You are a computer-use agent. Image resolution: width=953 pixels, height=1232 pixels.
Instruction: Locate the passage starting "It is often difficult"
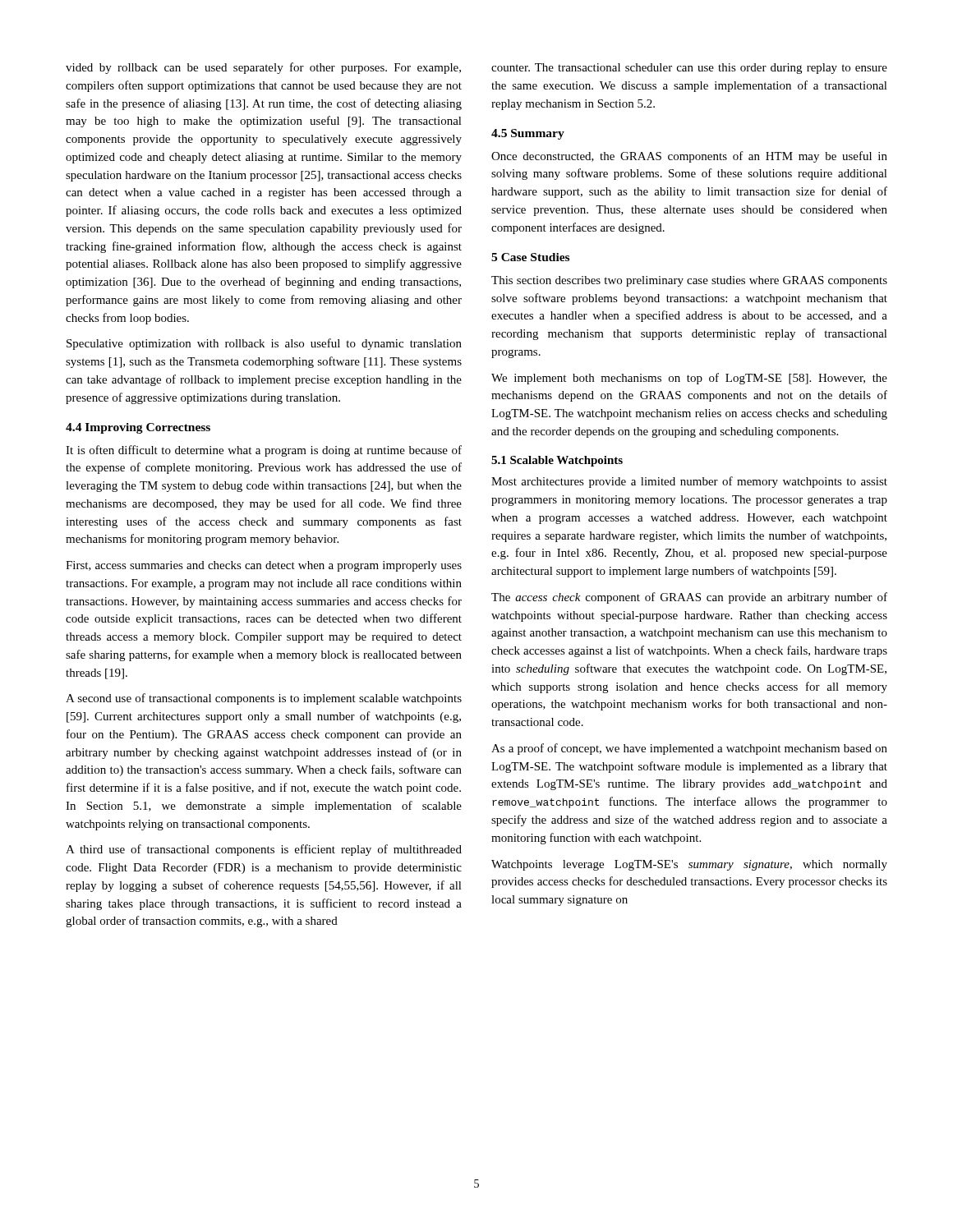pyautogui.click(x=264, y=495)
